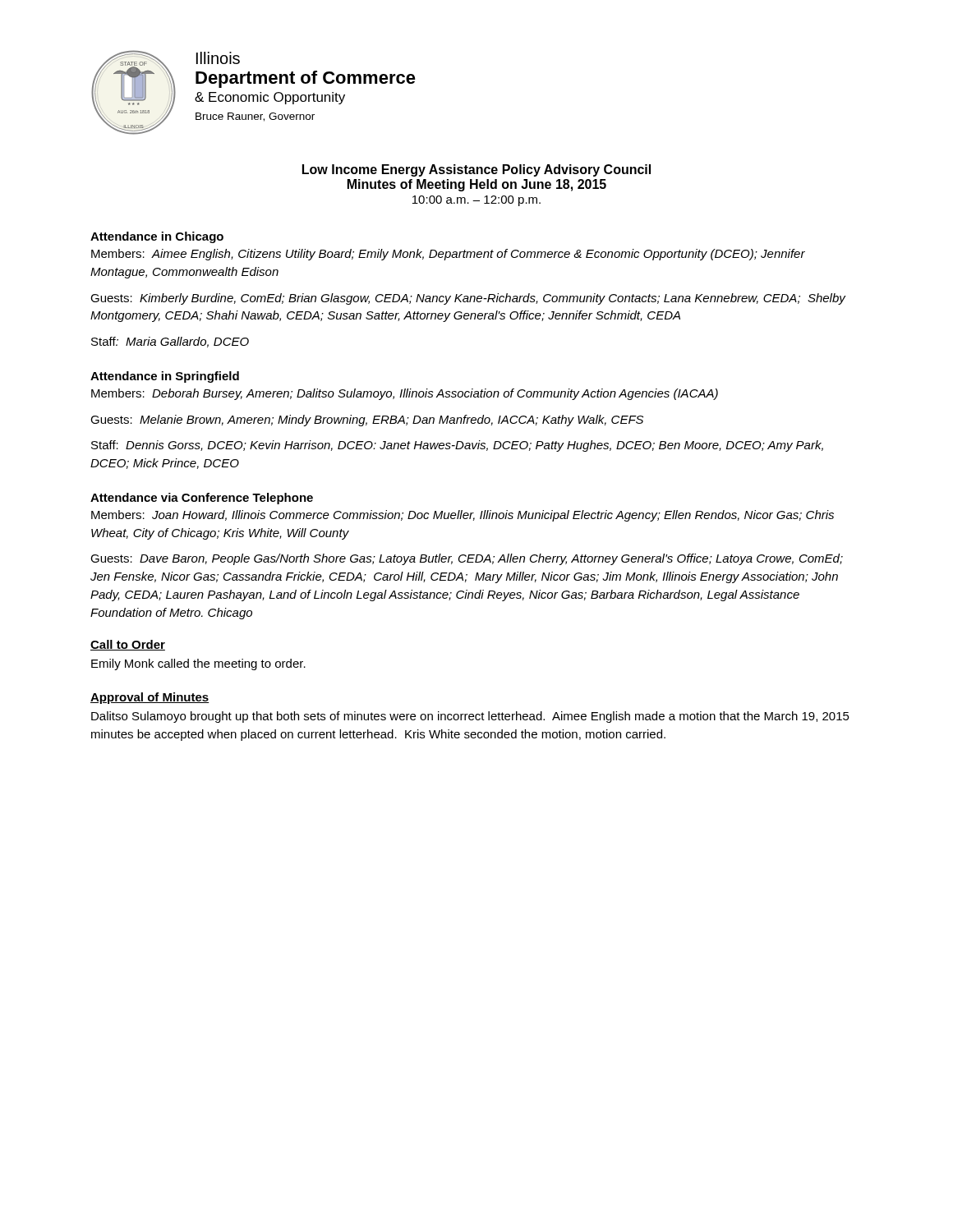953x1232 pixels.
Task: Where is the title that starts "Low Income Energy Assistance"?
Action: pyautogui.click(x=476, y=184)
